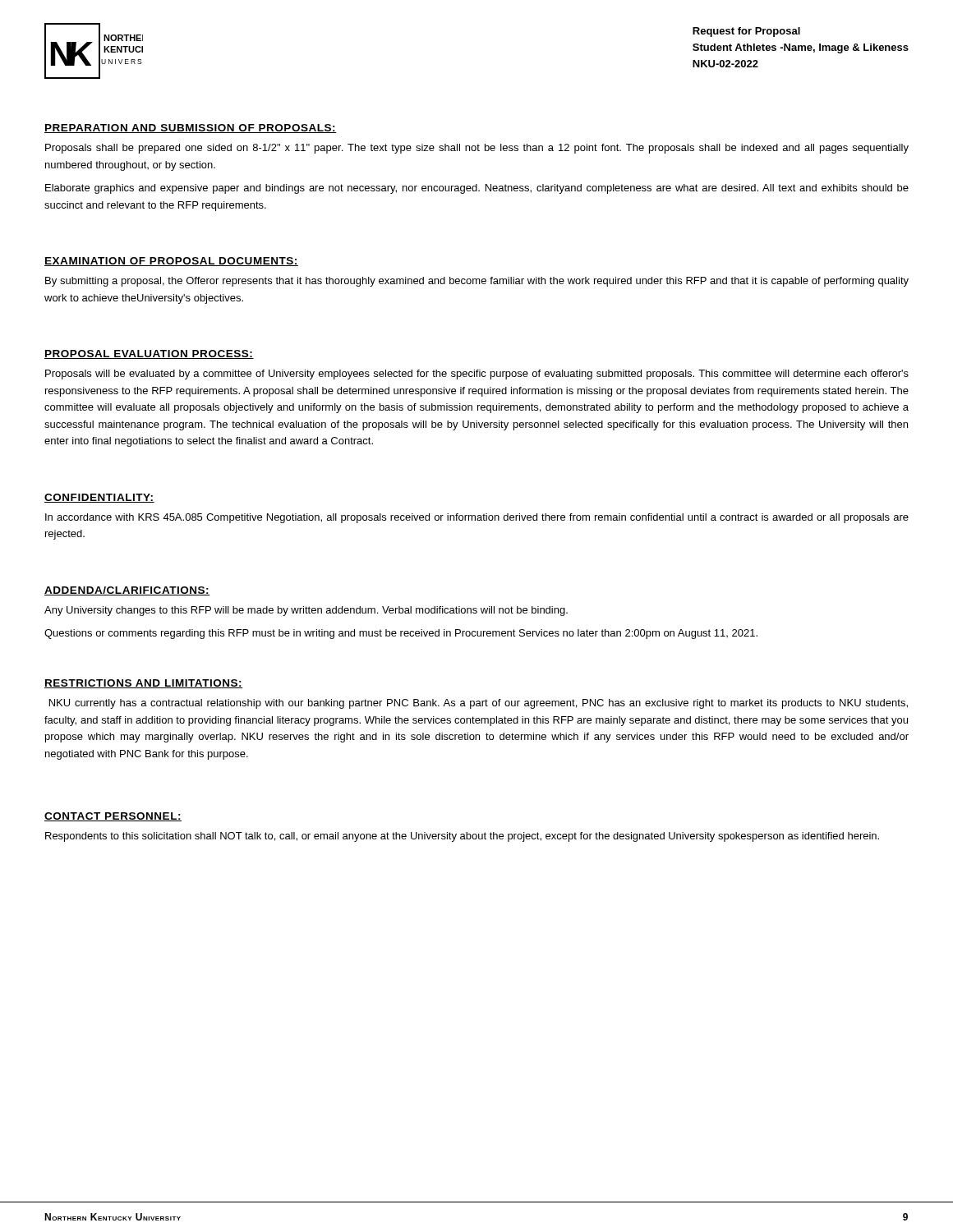The height and width of the screenshot is (1232, 953).
Task: Find the text block starting "PROPOSAL EVALUATION PROCESS:"
Action: 149,354
